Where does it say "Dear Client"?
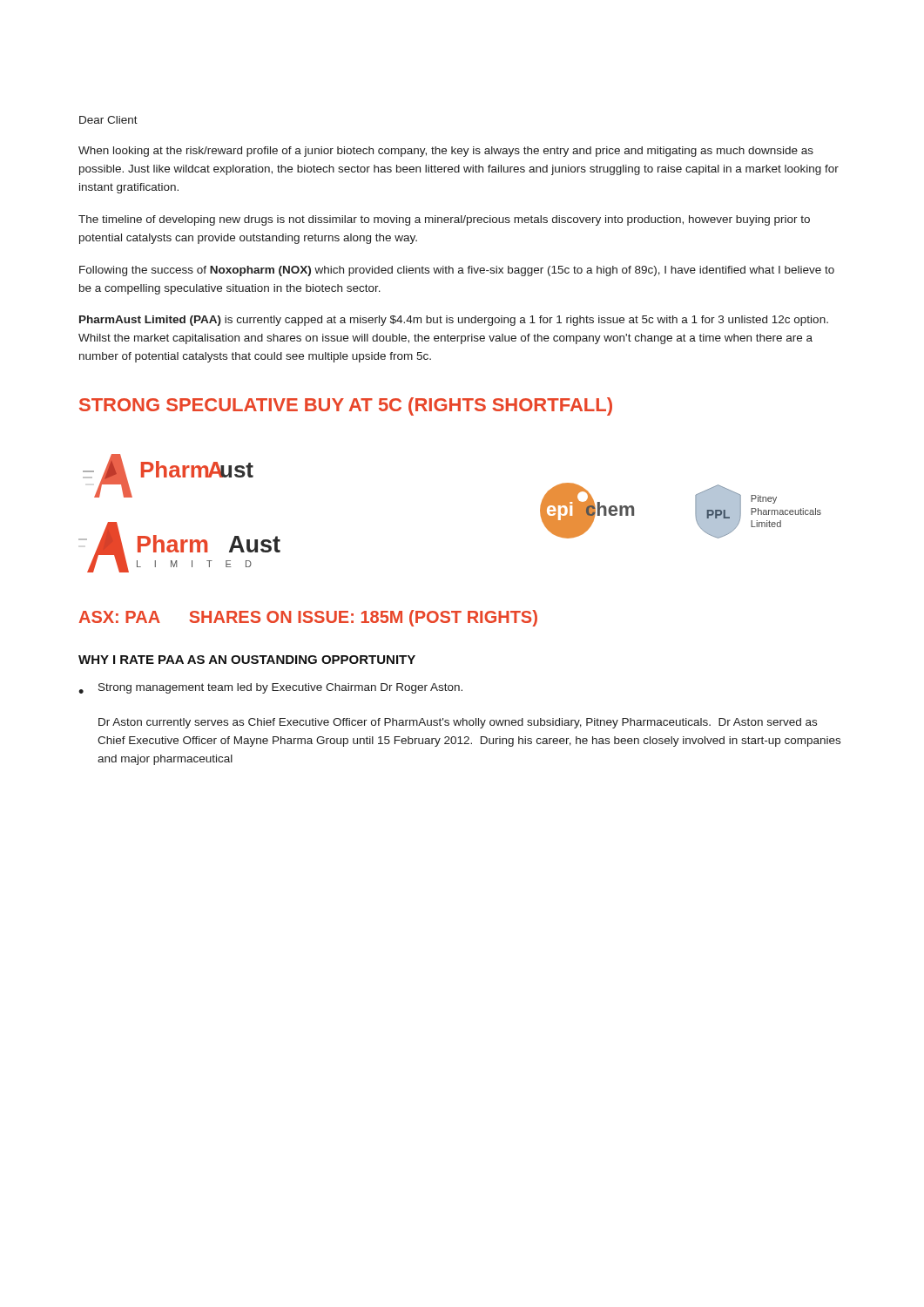 [x=108, y=120]
